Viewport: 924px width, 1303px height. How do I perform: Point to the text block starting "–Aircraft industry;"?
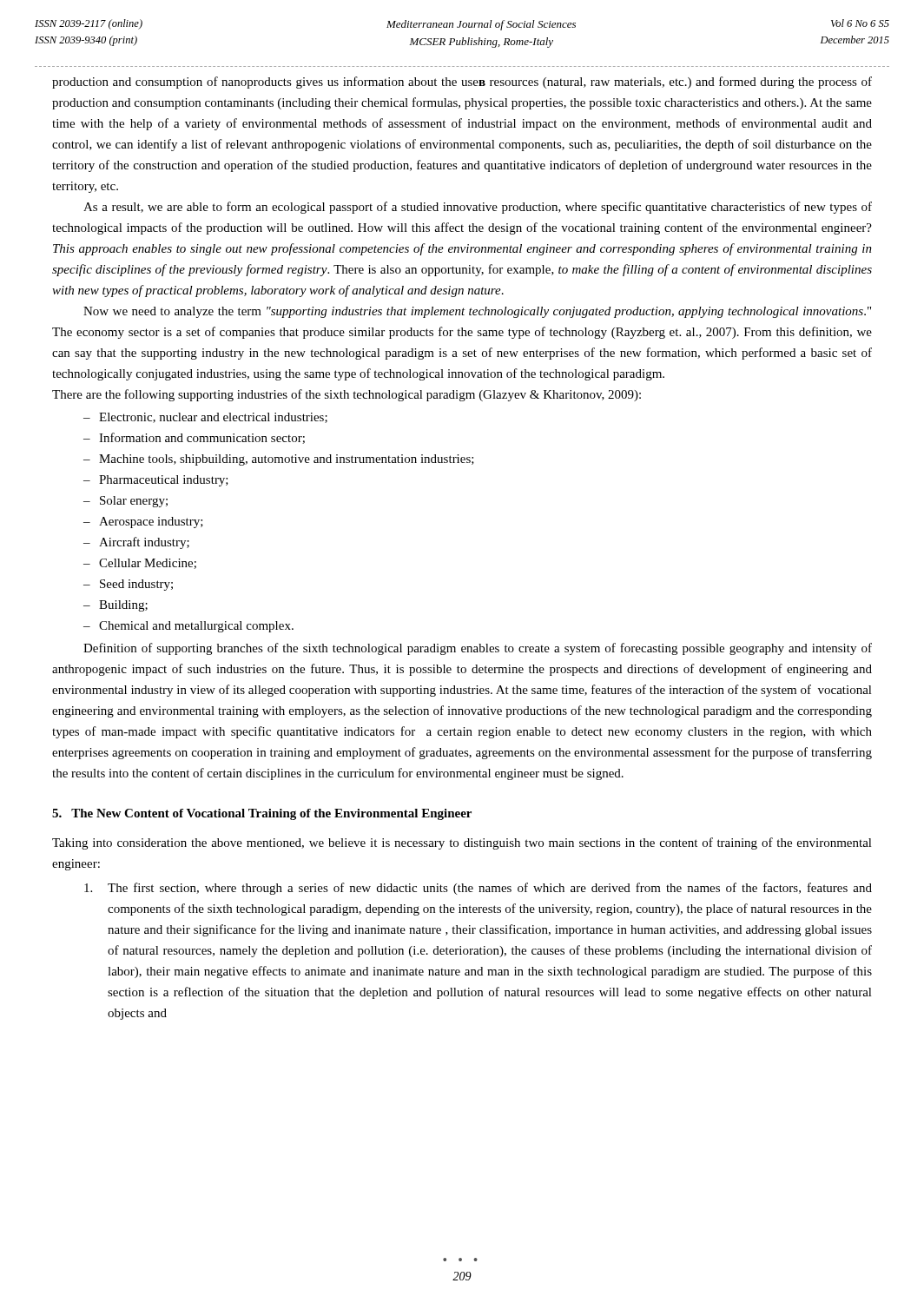coord(137,542)
